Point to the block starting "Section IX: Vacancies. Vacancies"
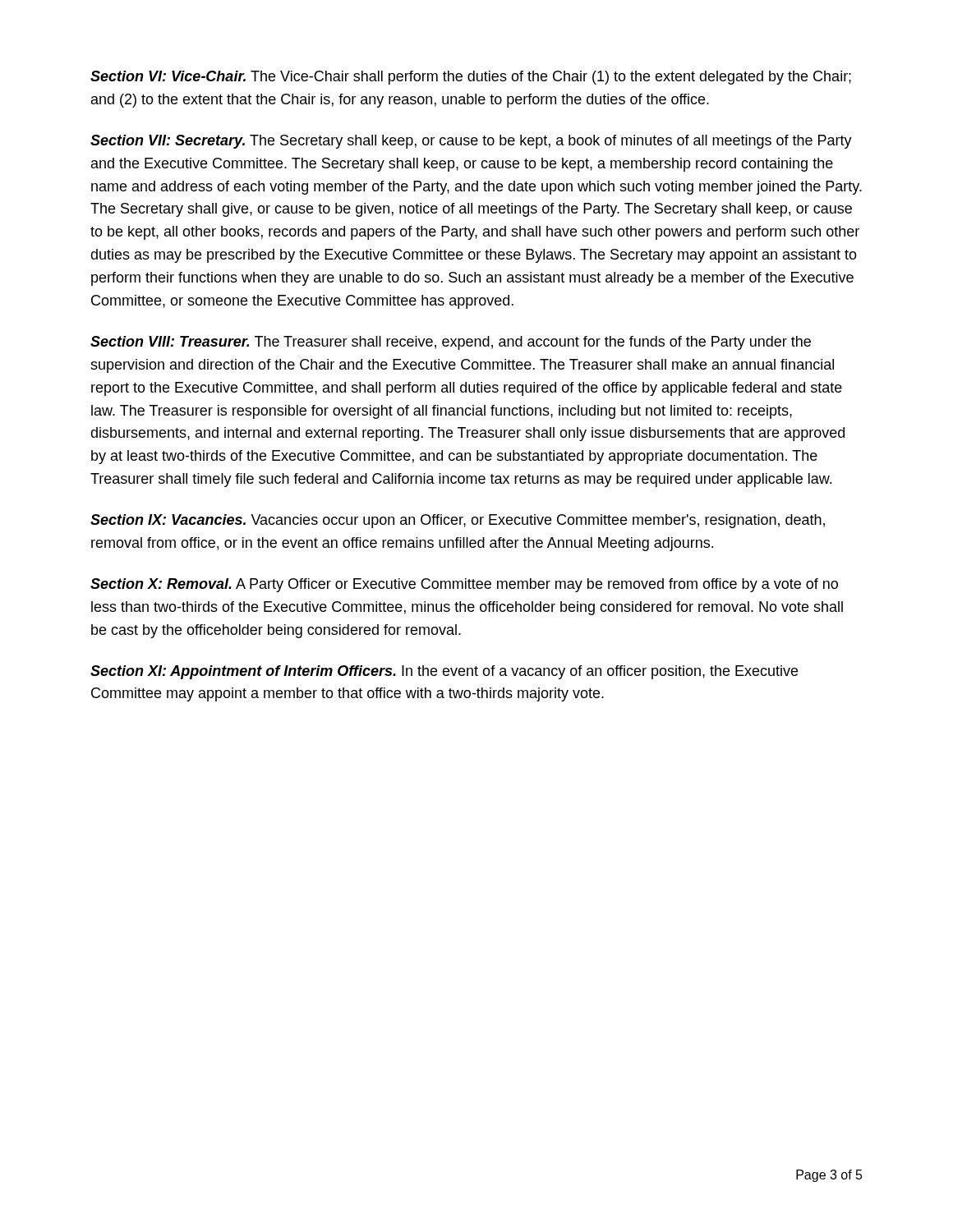Image resolution: width=953 pixels, height=1232 pixels. [x=458, y=531]
